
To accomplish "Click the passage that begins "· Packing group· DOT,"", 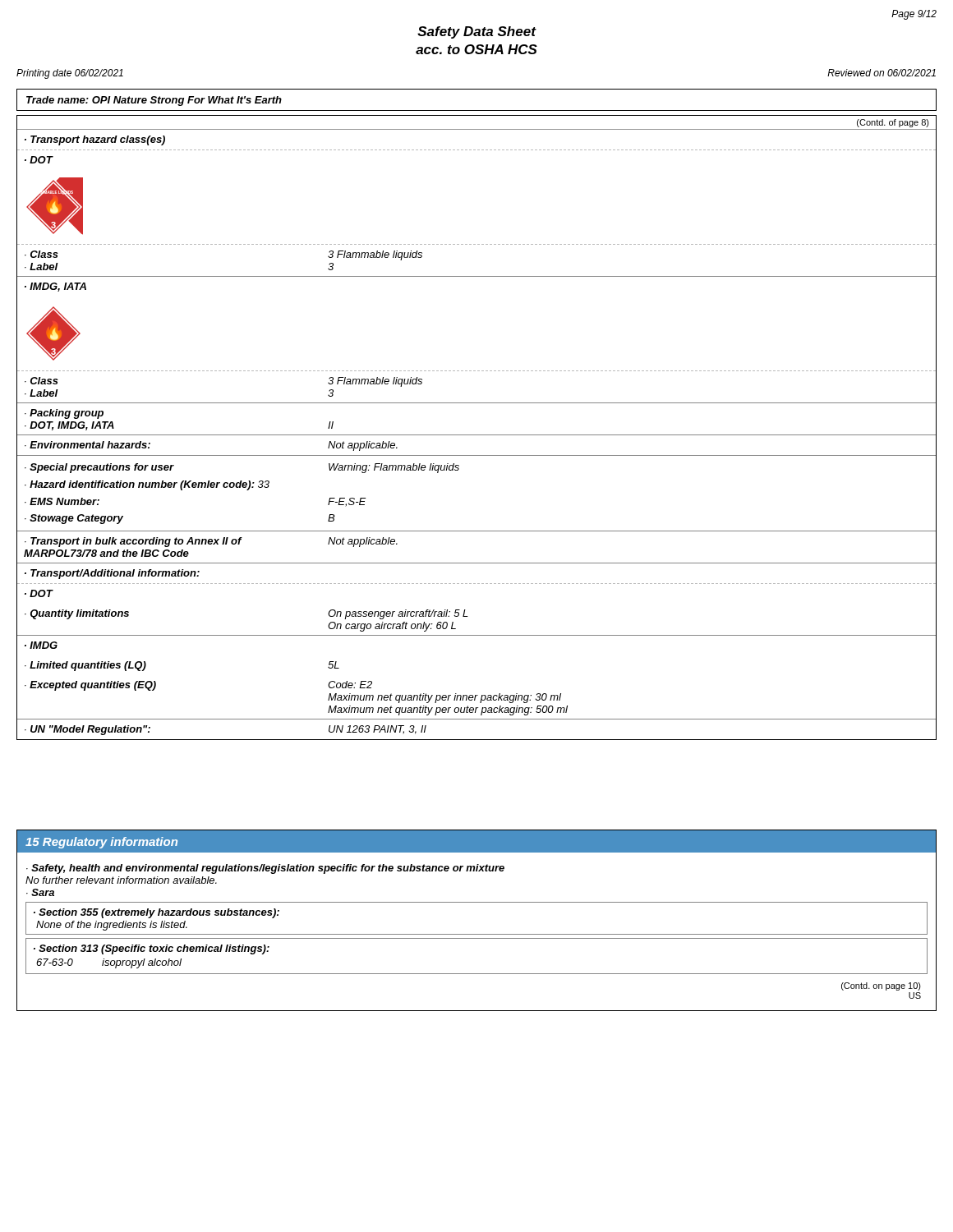I will (69, 419).
